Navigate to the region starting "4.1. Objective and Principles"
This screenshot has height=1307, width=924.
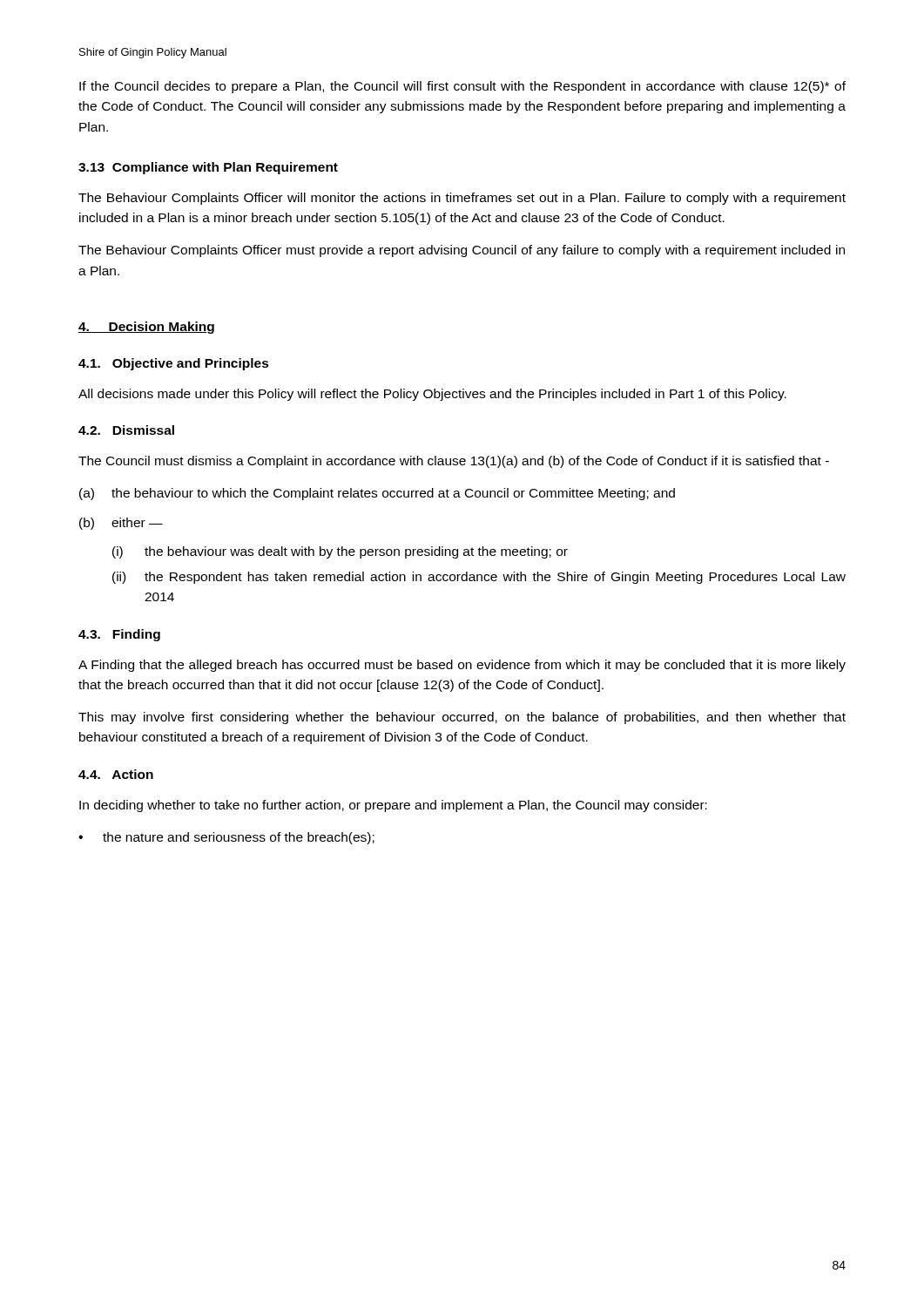coord(174,363)
